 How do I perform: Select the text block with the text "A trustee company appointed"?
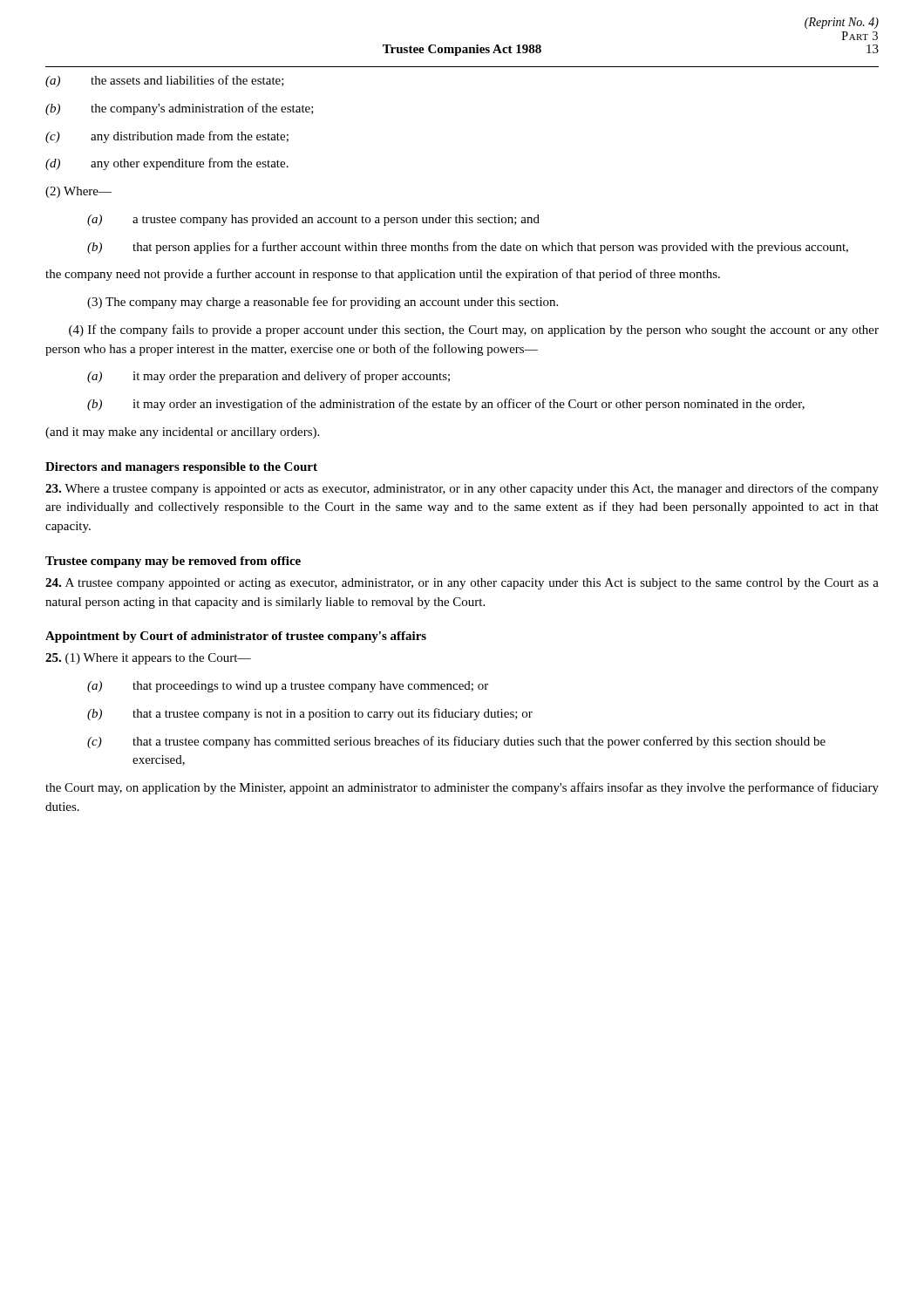point(462,592)
